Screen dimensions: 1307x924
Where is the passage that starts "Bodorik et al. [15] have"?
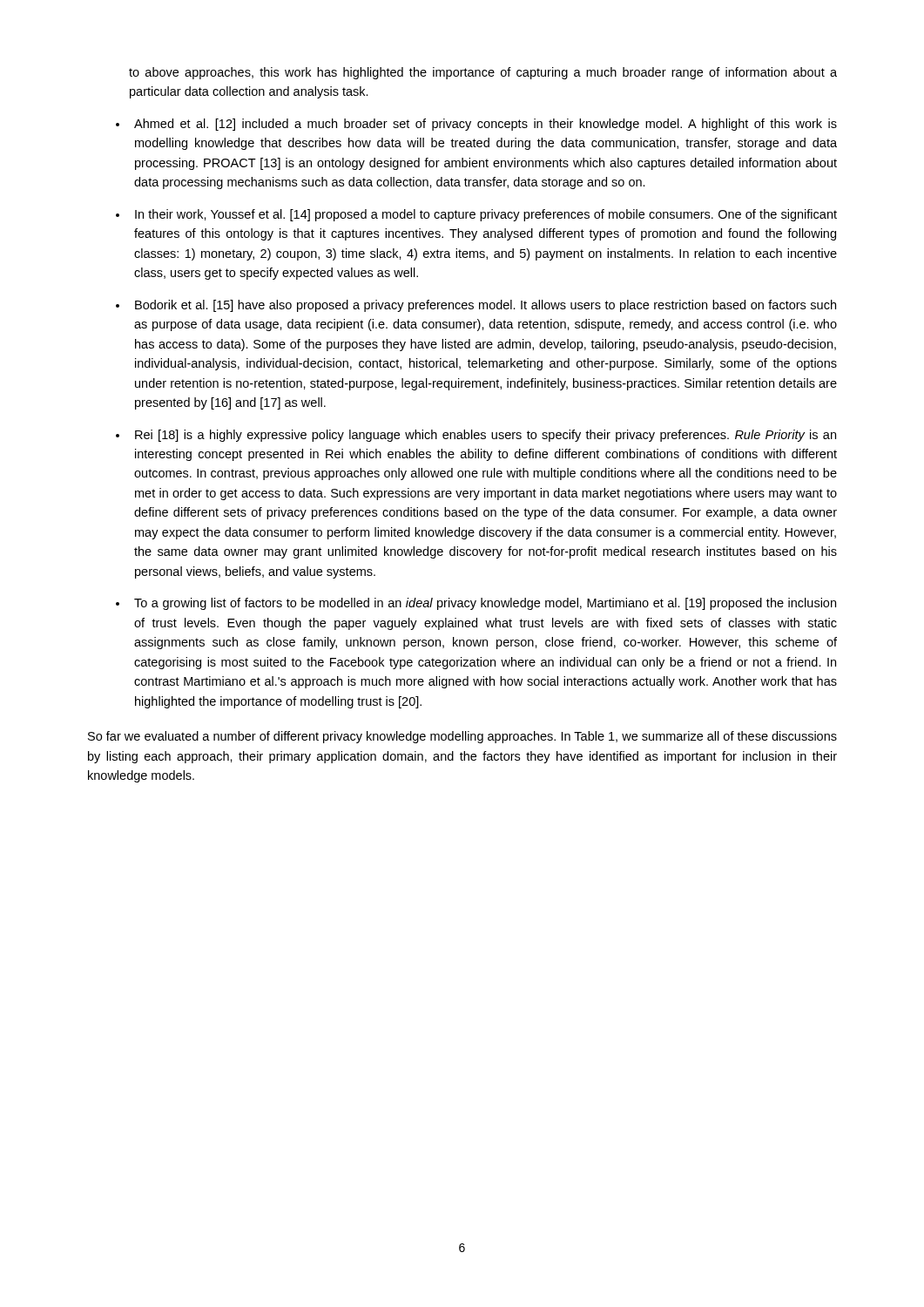pyautogui.click(x=483, y=354)
